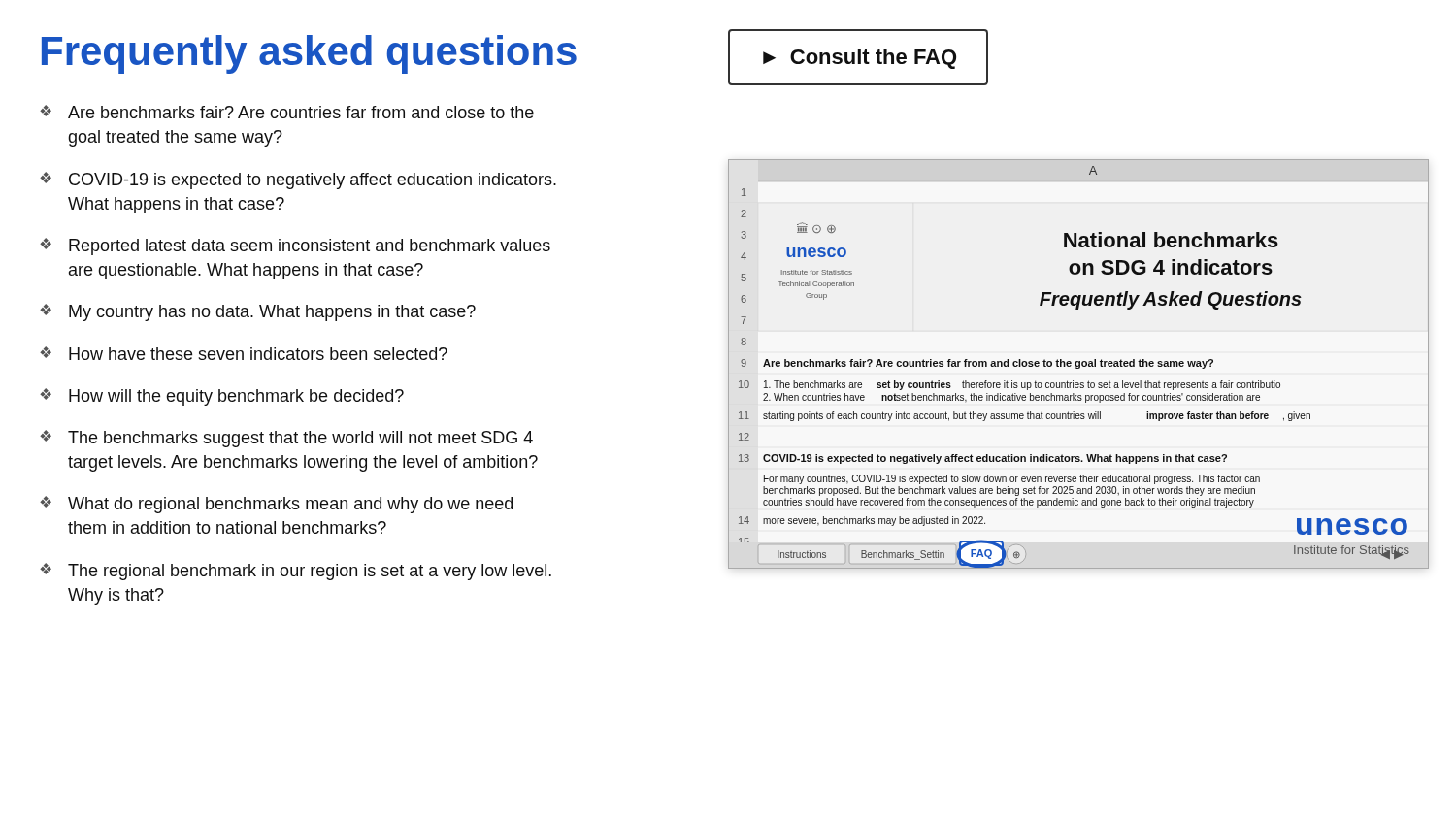Viewport: 1456px width, 819px height.
Task: Find "► Consult the FAQ" on this page
Action: pyautogui.click(x=858, y=57)
